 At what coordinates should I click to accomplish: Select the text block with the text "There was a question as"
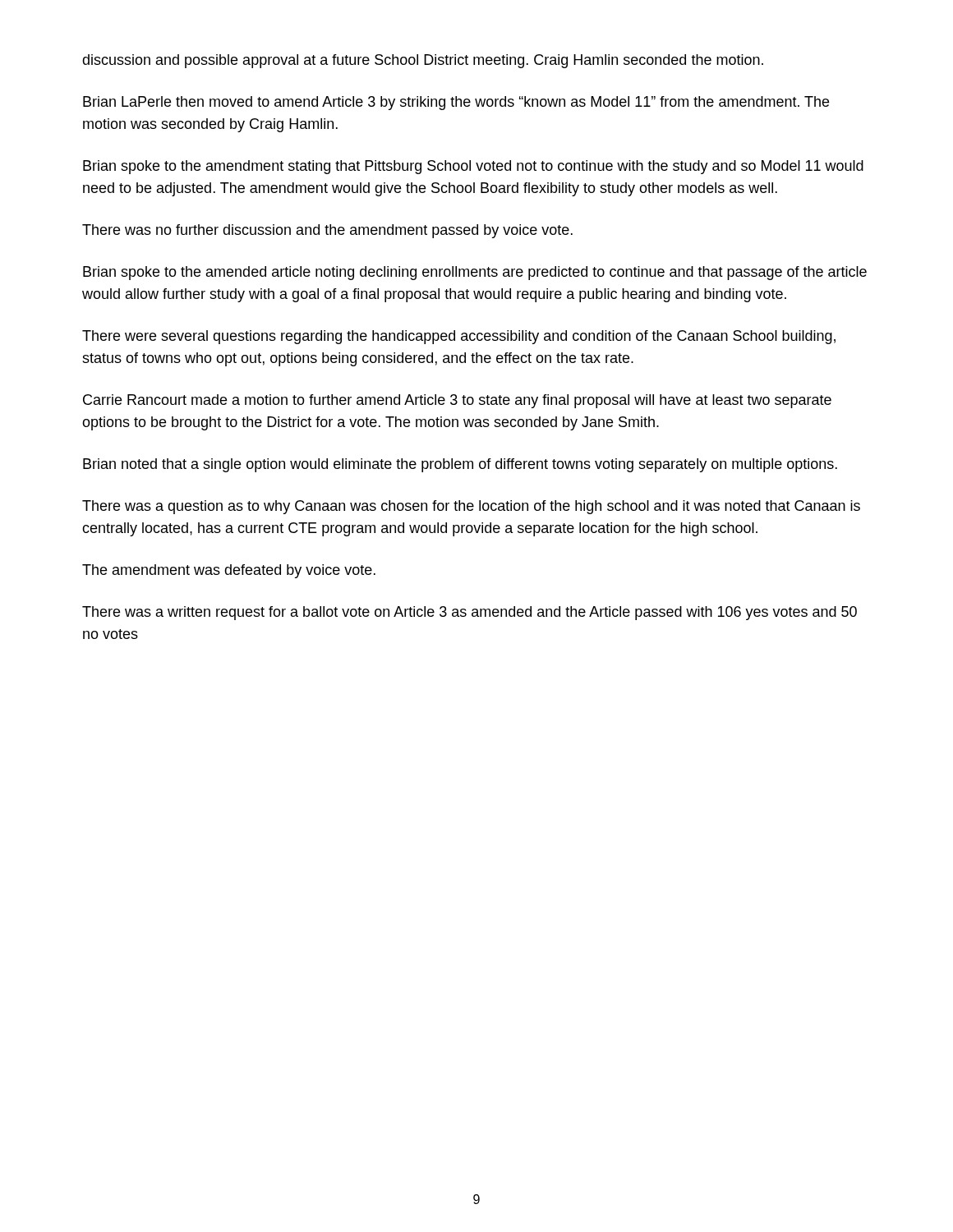(x=471, y=517)
